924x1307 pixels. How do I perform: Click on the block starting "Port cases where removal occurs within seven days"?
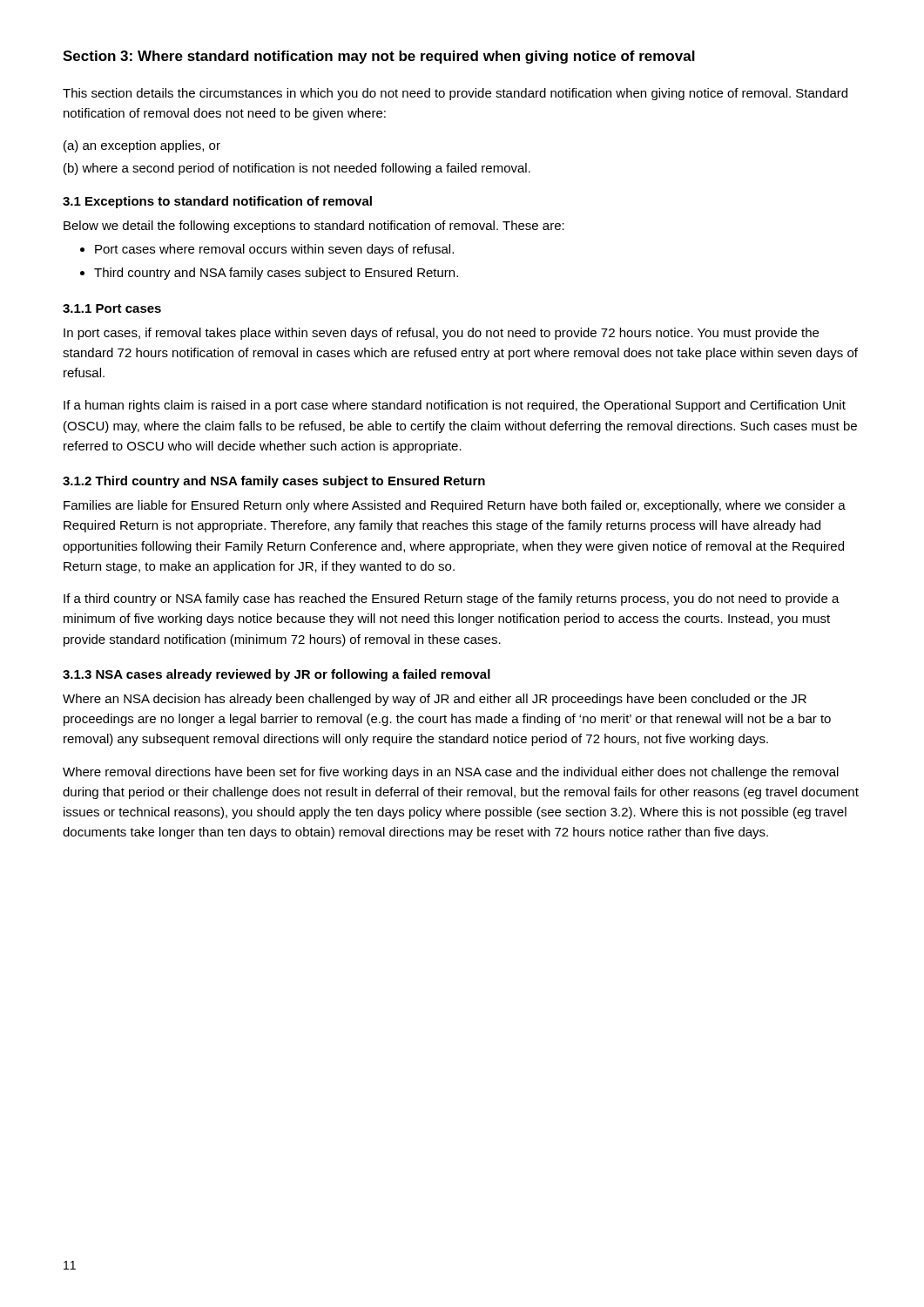tap(274, 249)
